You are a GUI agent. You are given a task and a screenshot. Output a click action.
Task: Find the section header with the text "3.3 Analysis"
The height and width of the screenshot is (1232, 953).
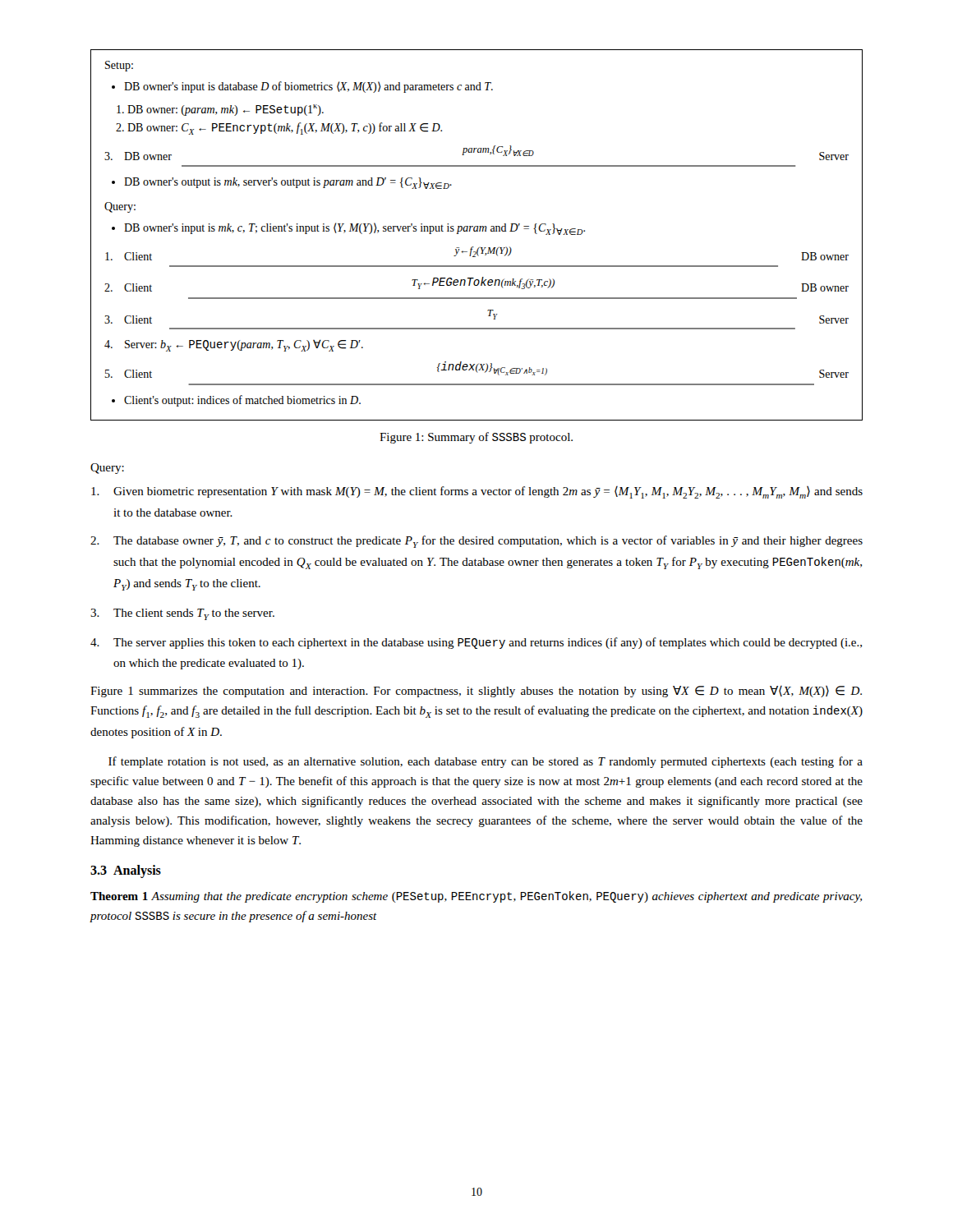(x=126, y=870)
